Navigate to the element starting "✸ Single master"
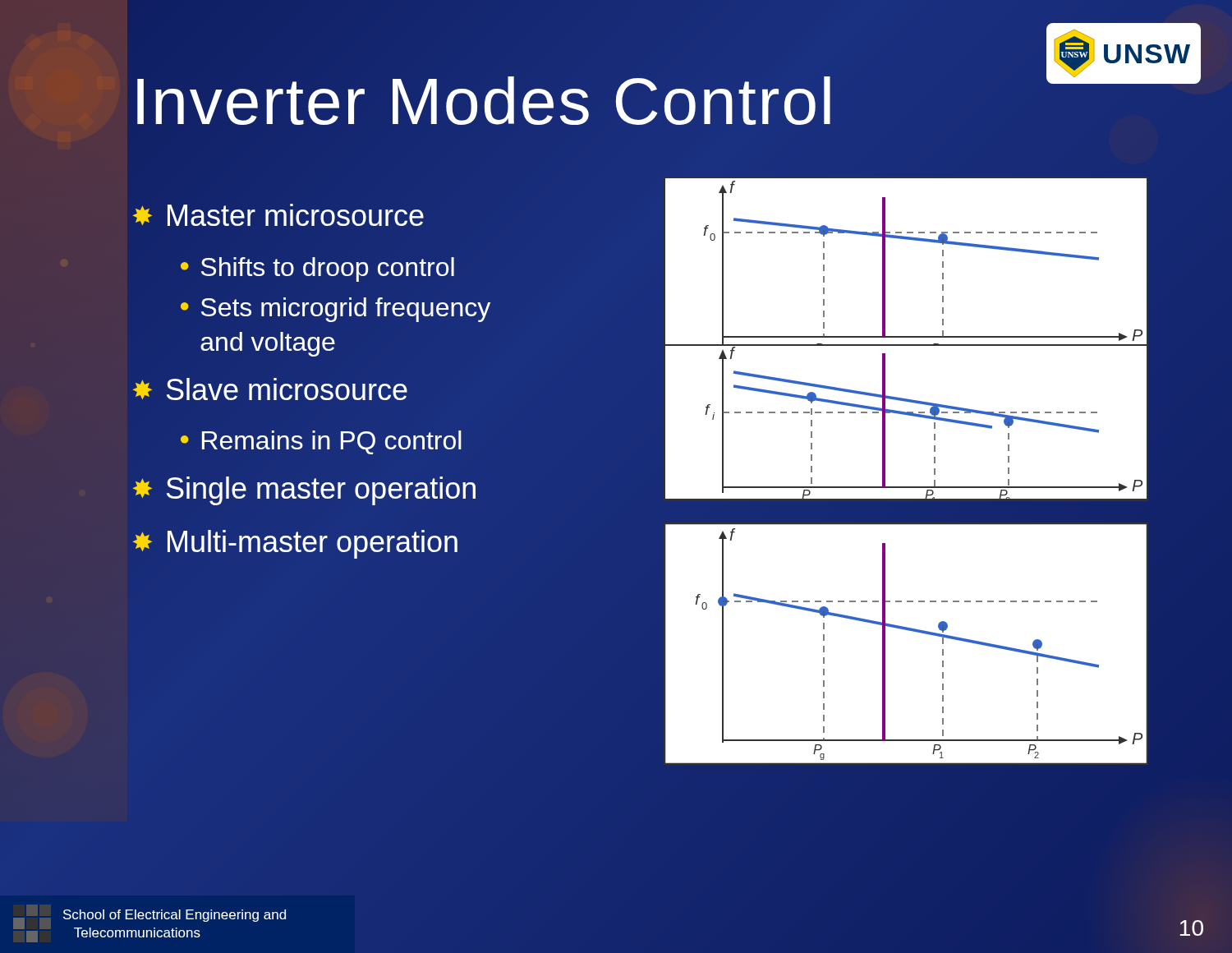The width and height of the screenshot is (1232, 953). click(x=304, y=489)
